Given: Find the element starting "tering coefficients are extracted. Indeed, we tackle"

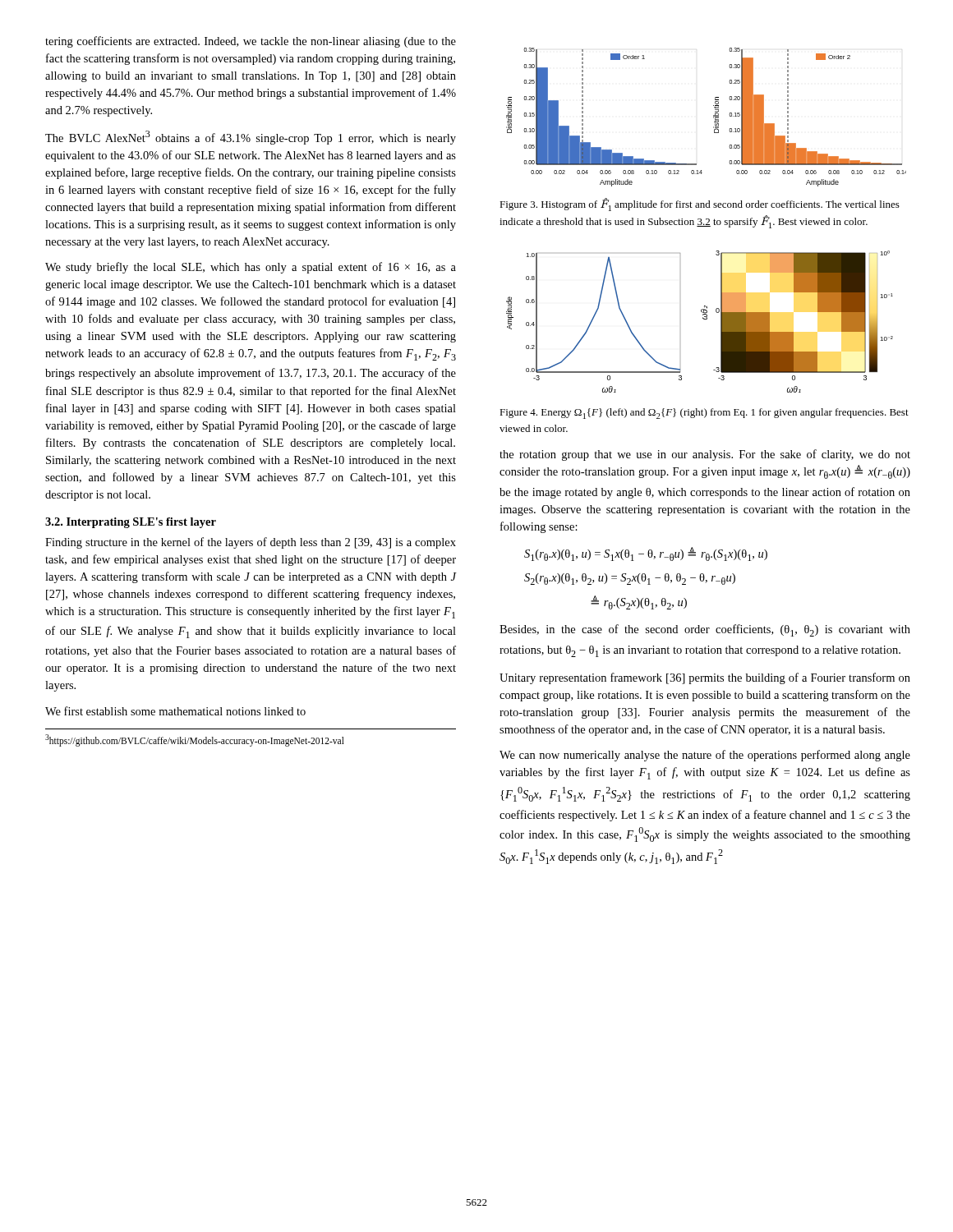Looking at the screenshot, I should [x=251, y=76].
